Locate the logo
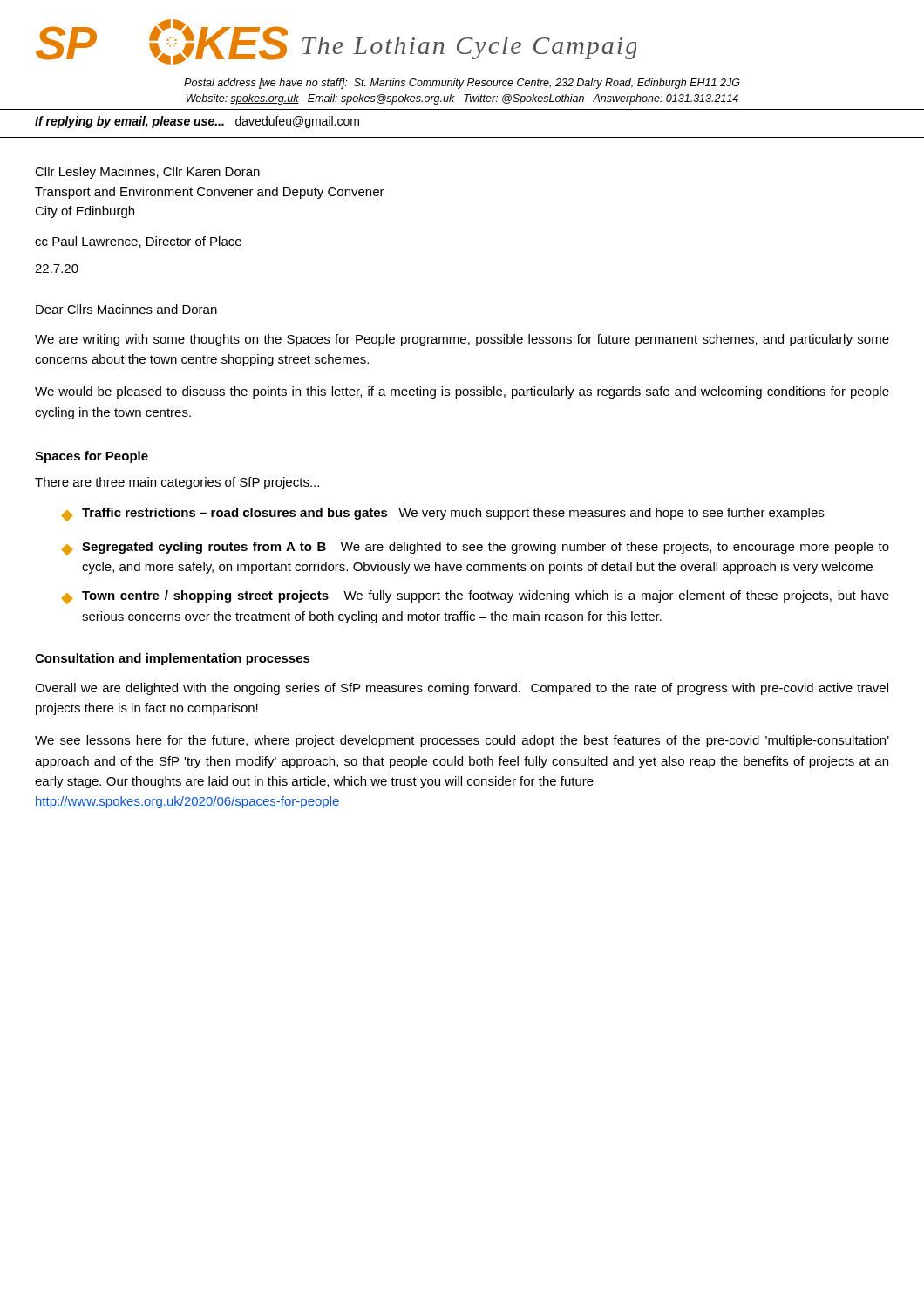Image resolution: width=924 pixels, height=1308 pixels. pyautogui.click(x=462, y=37)
